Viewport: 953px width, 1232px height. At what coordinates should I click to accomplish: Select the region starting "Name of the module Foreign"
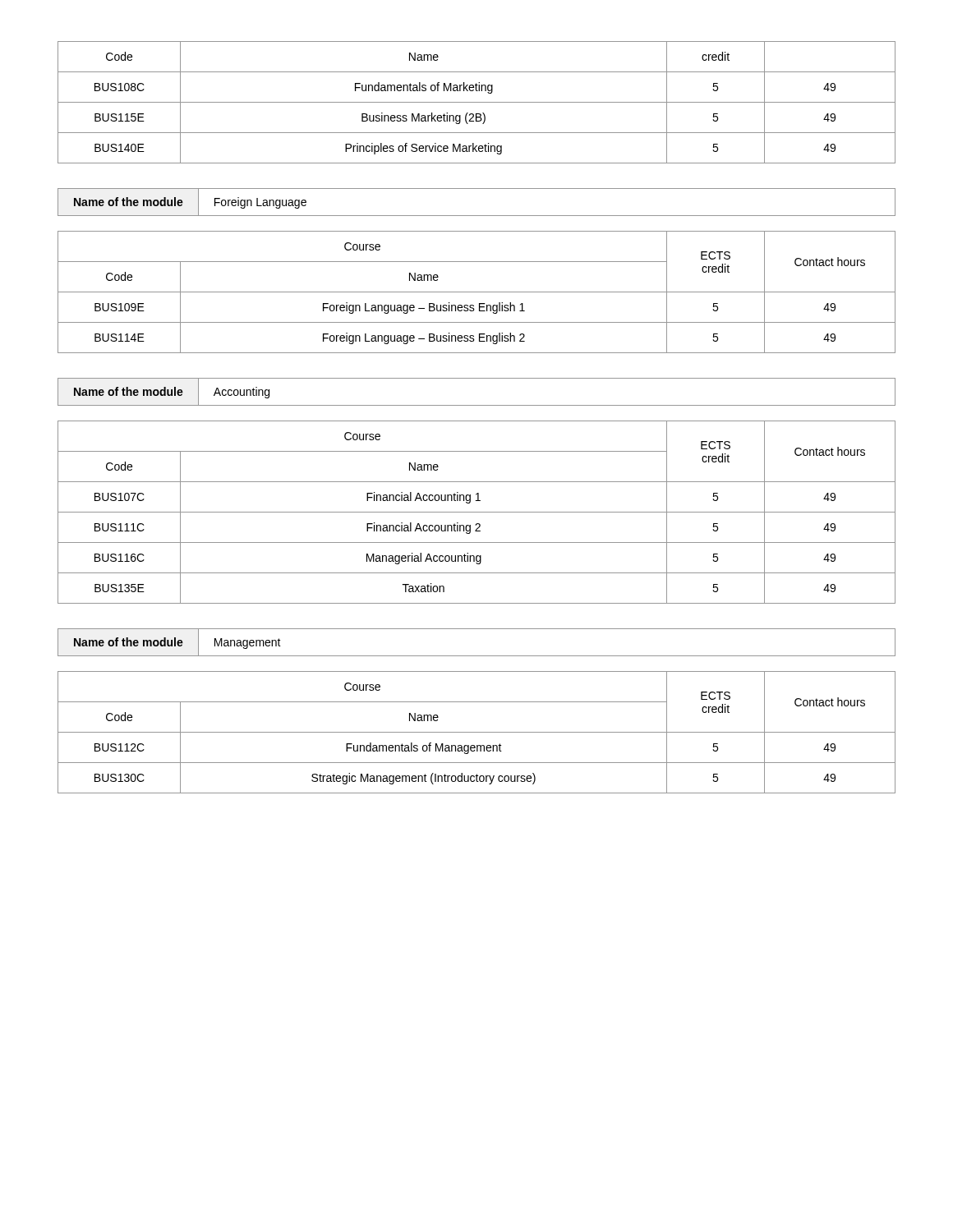click(x=190, y=202)
